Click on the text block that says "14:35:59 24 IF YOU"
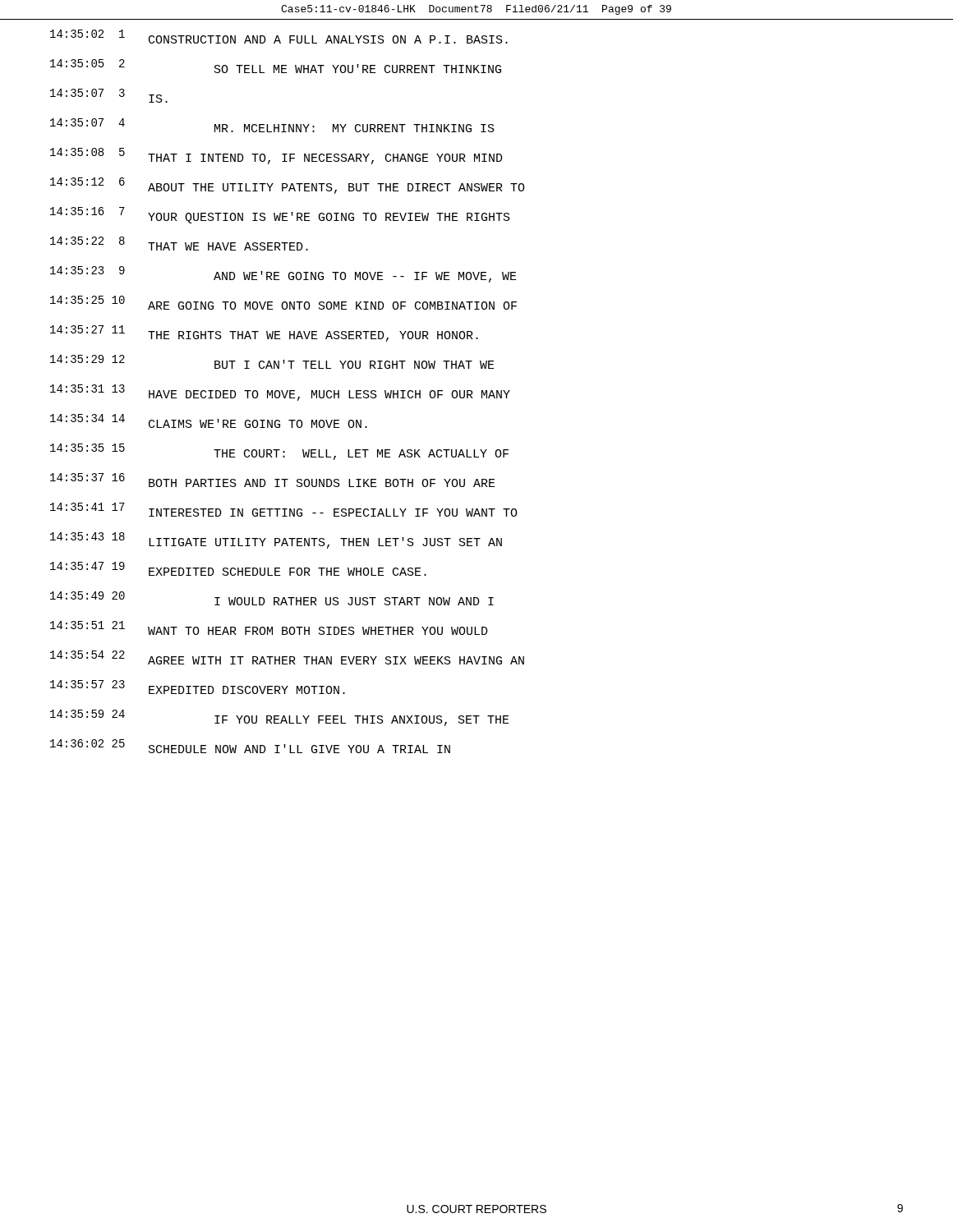Image resolution: width=953 pixels, height=1232 pixels. tap(485, 721)
